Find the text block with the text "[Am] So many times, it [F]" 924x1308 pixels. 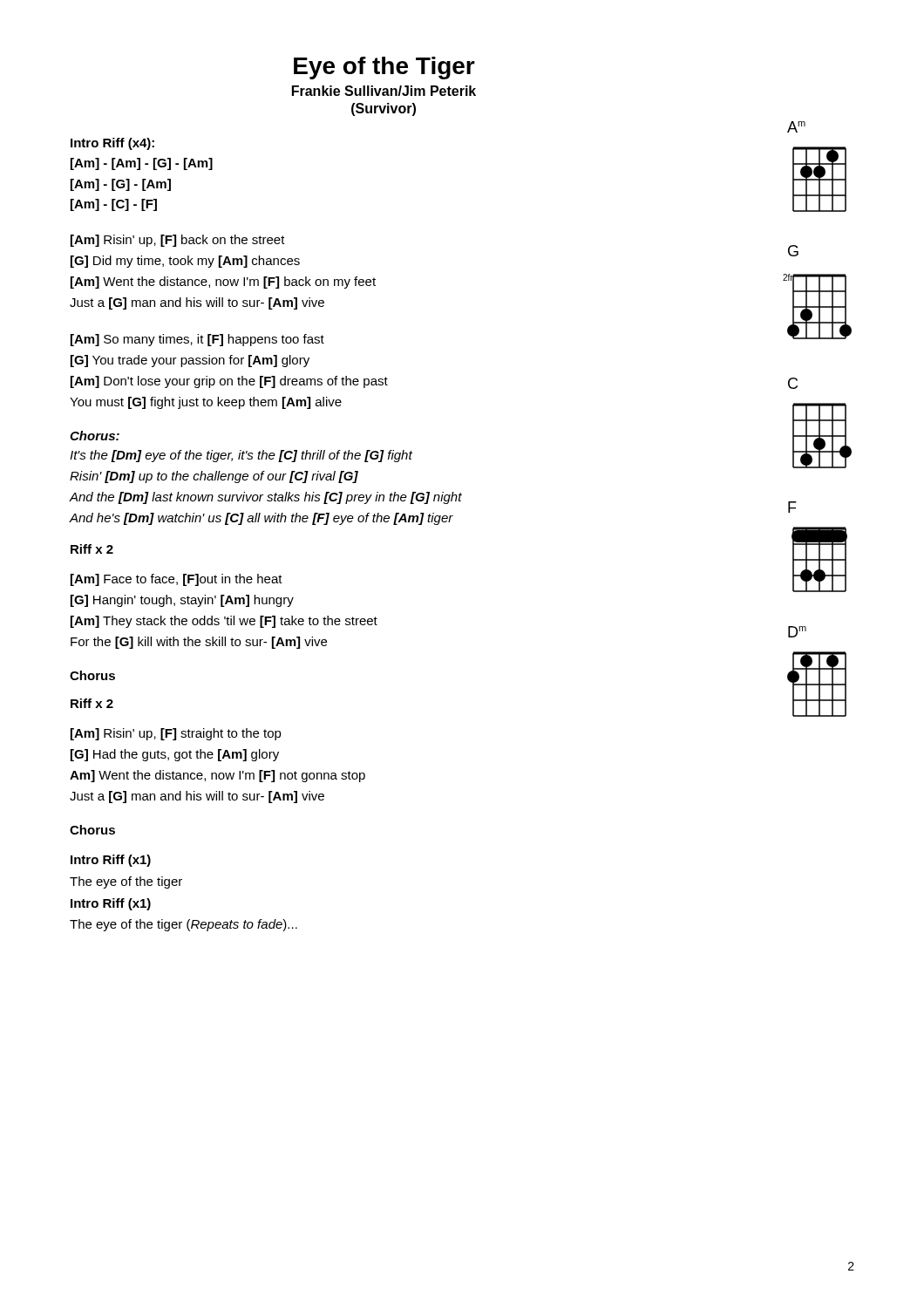coord(229,370)
